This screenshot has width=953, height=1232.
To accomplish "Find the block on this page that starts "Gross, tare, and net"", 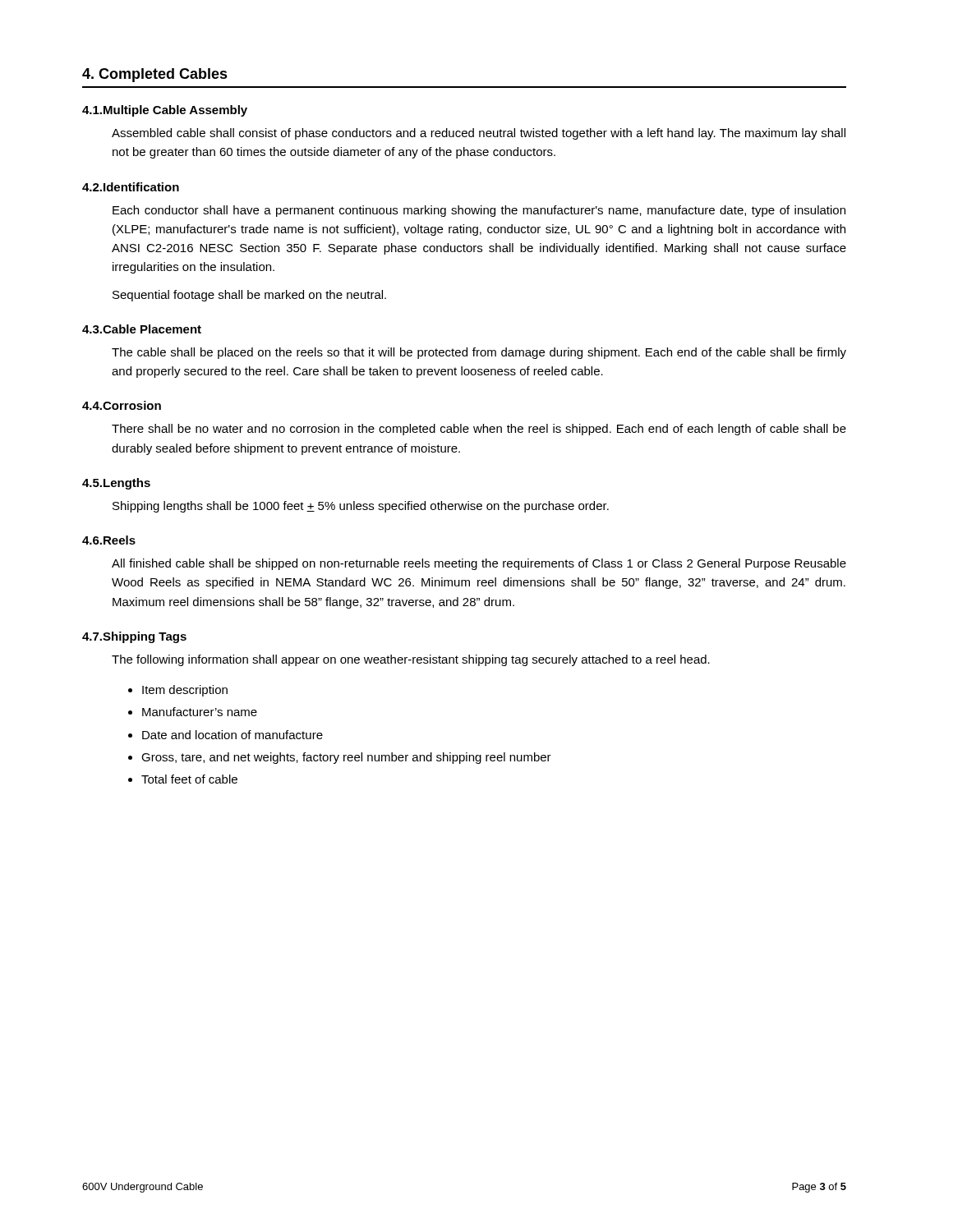I will (x=346, y=757).
